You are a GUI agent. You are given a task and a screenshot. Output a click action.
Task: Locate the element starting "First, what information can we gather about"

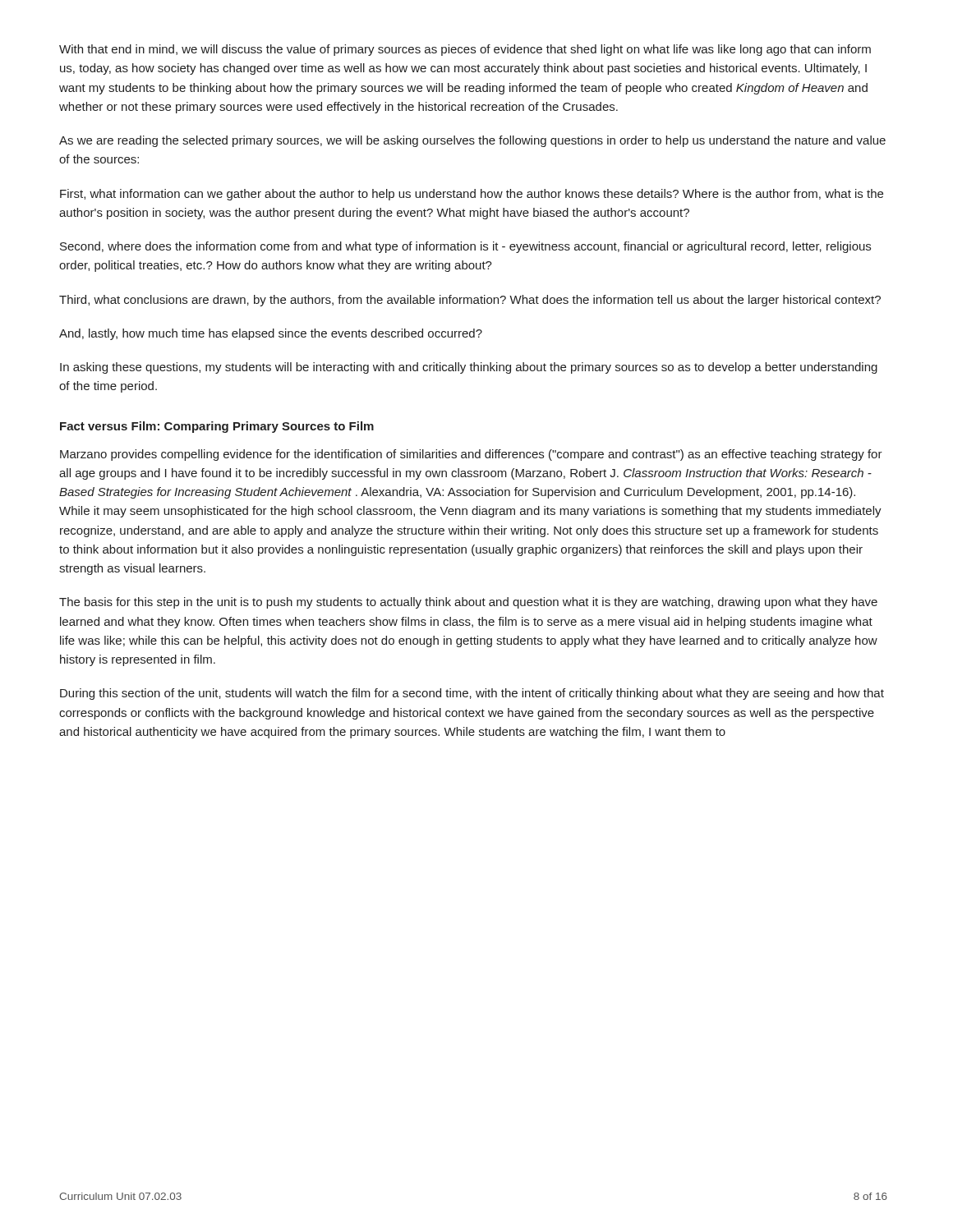(472, 203)
